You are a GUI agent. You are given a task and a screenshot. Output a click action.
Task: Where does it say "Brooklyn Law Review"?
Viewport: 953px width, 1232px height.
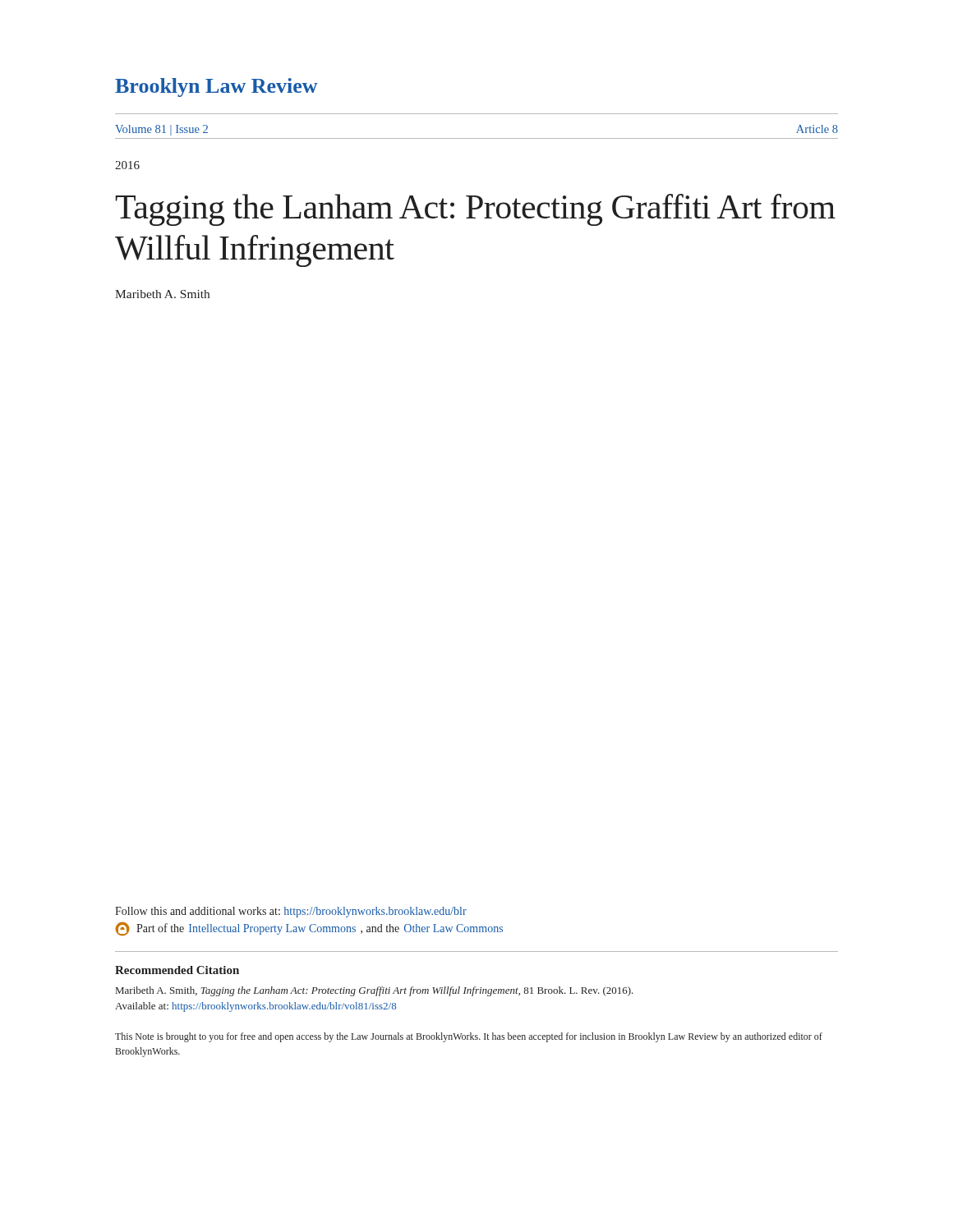click(216, 86)
